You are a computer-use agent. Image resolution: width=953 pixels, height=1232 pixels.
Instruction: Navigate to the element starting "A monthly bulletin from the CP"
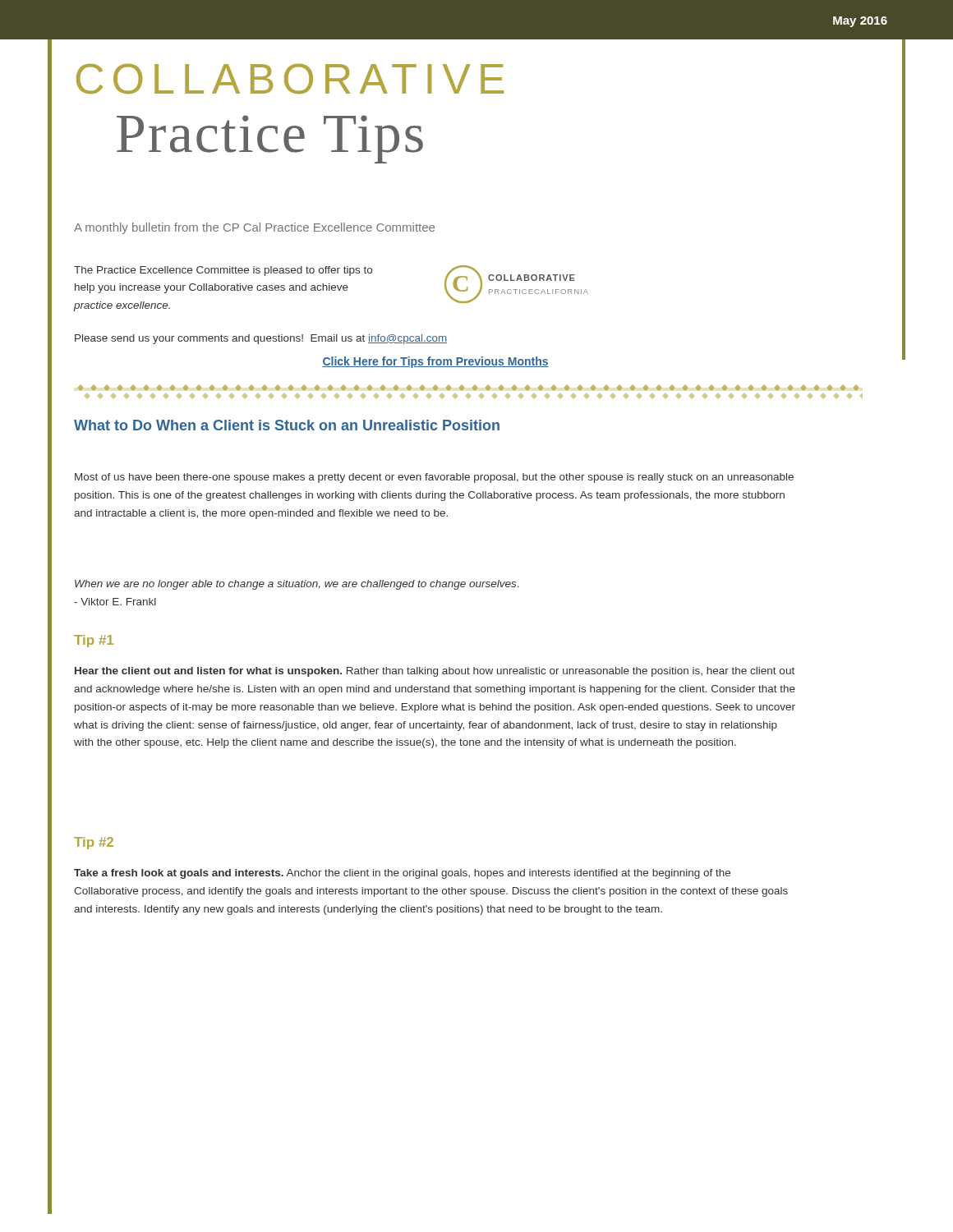coord(255,227)
